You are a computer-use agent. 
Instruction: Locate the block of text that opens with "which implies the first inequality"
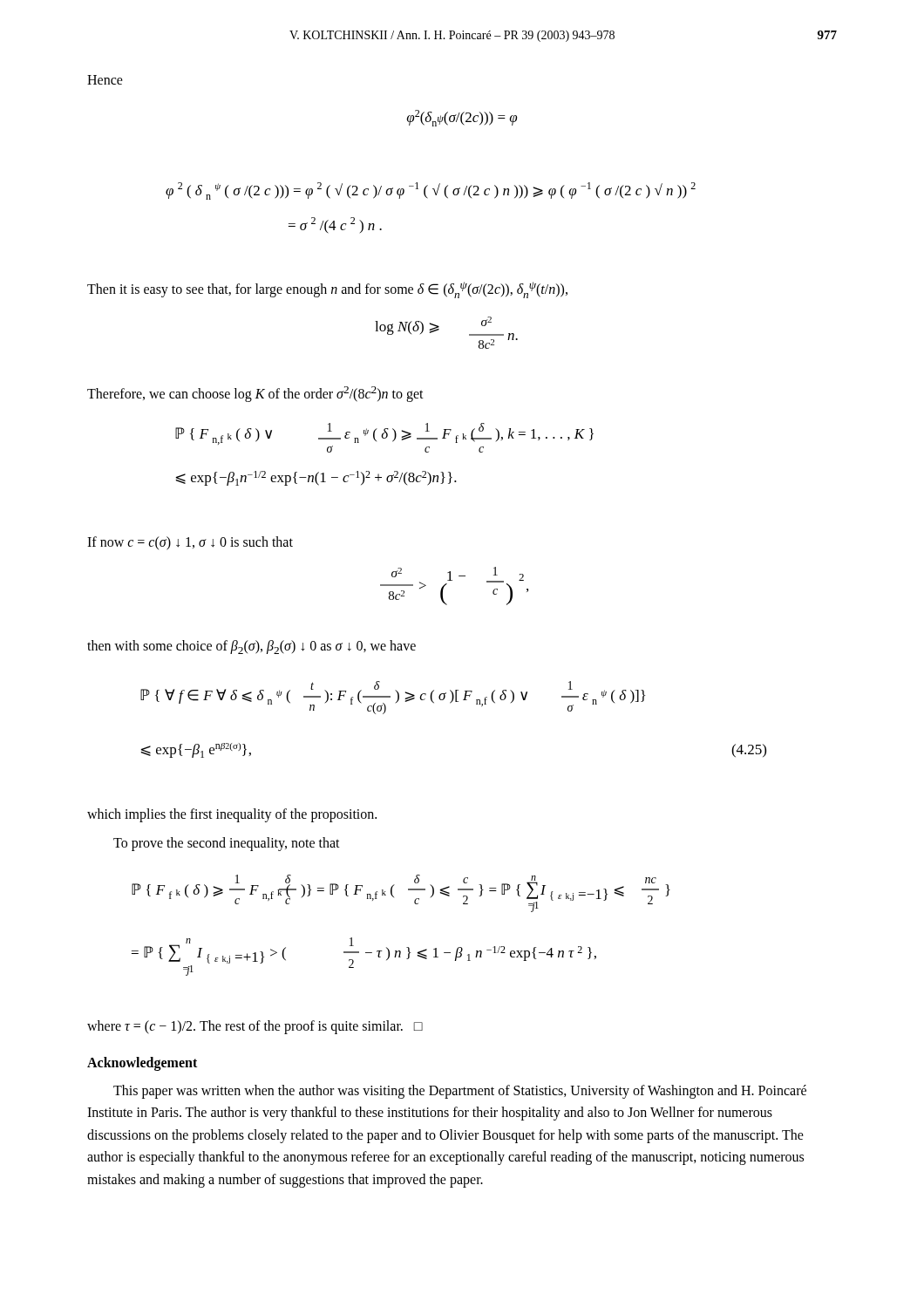tap(232, 814)
